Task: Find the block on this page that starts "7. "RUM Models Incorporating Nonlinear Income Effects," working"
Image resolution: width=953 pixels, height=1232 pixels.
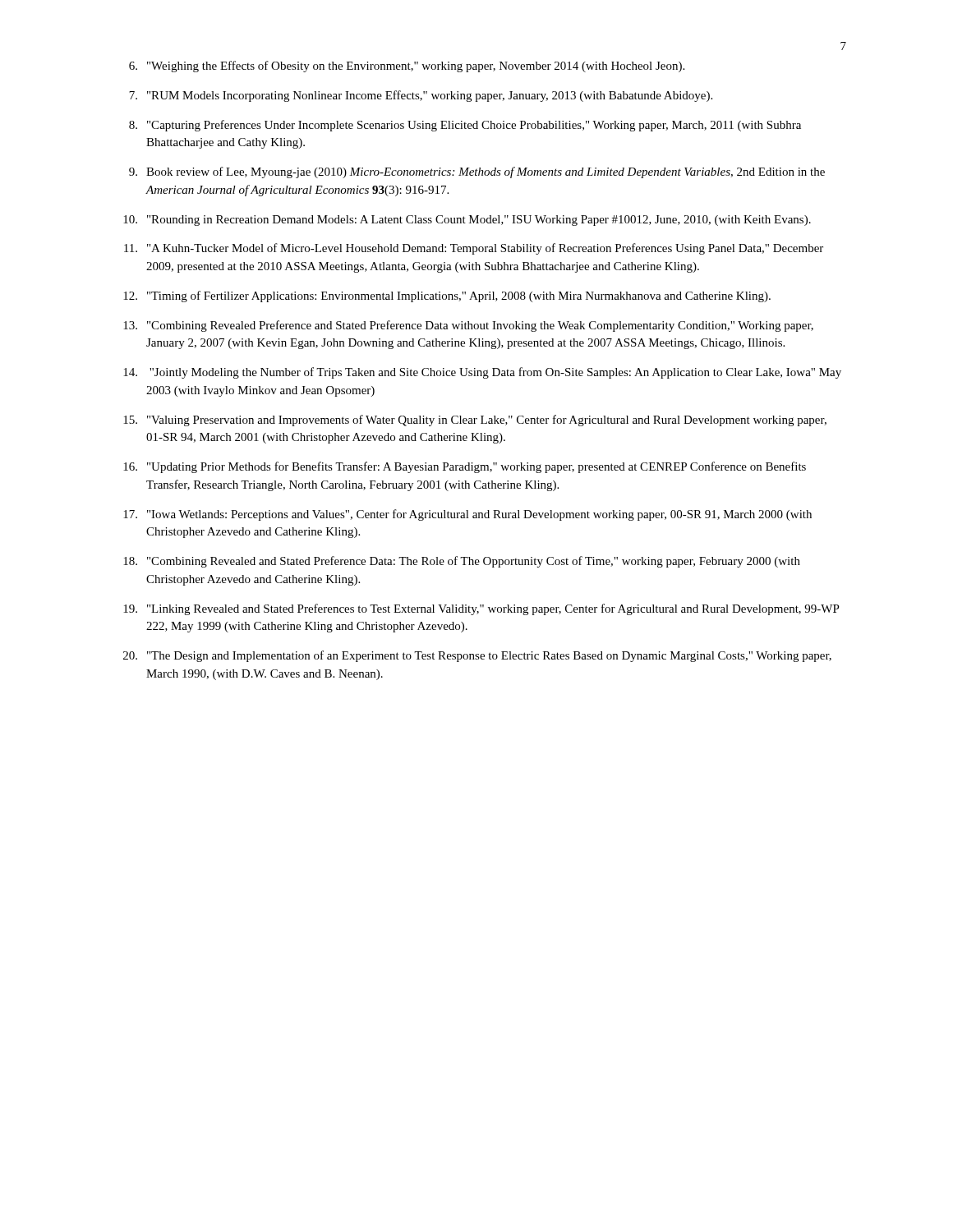Action: pos(476,96)
